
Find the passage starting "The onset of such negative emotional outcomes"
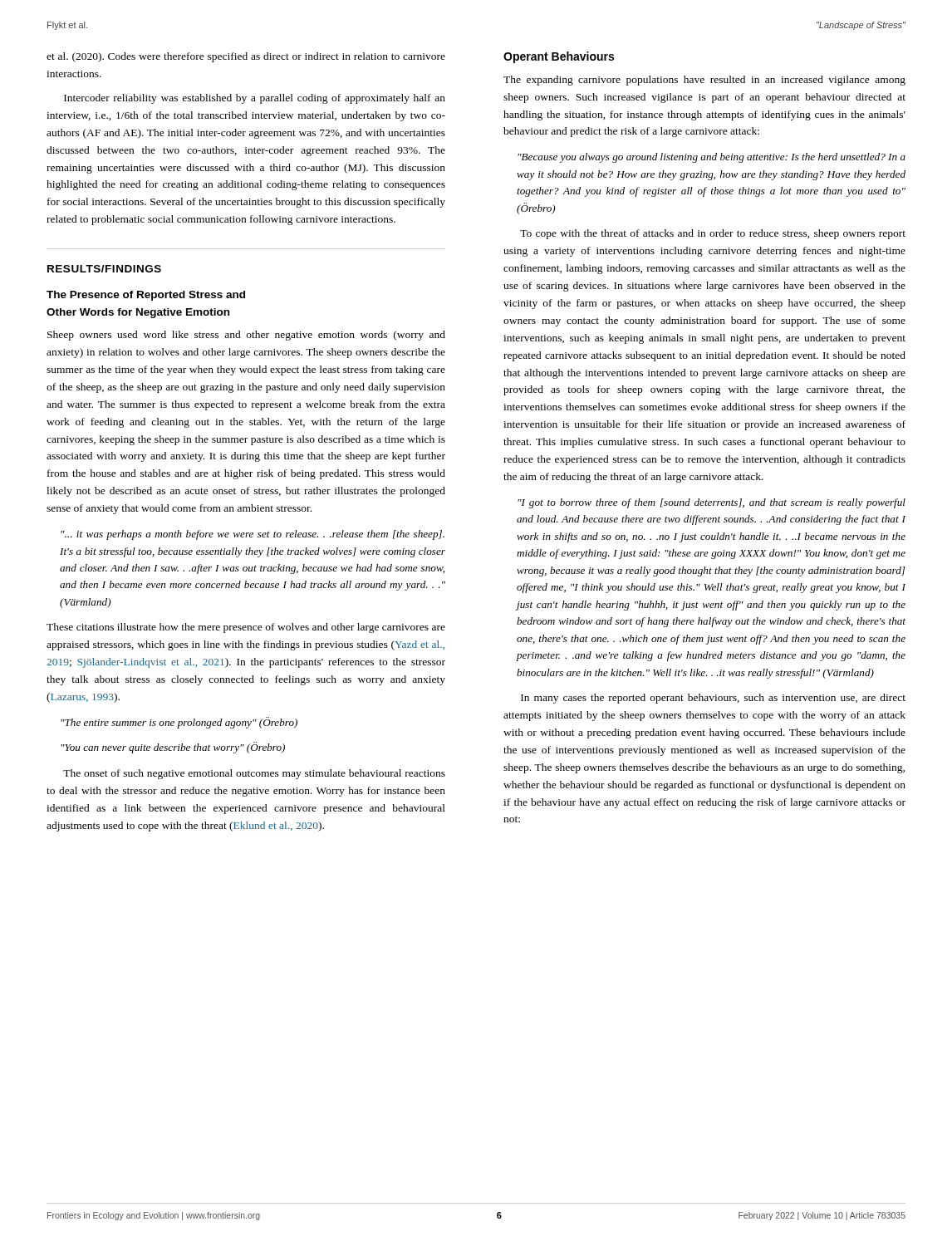click(246, 800)
